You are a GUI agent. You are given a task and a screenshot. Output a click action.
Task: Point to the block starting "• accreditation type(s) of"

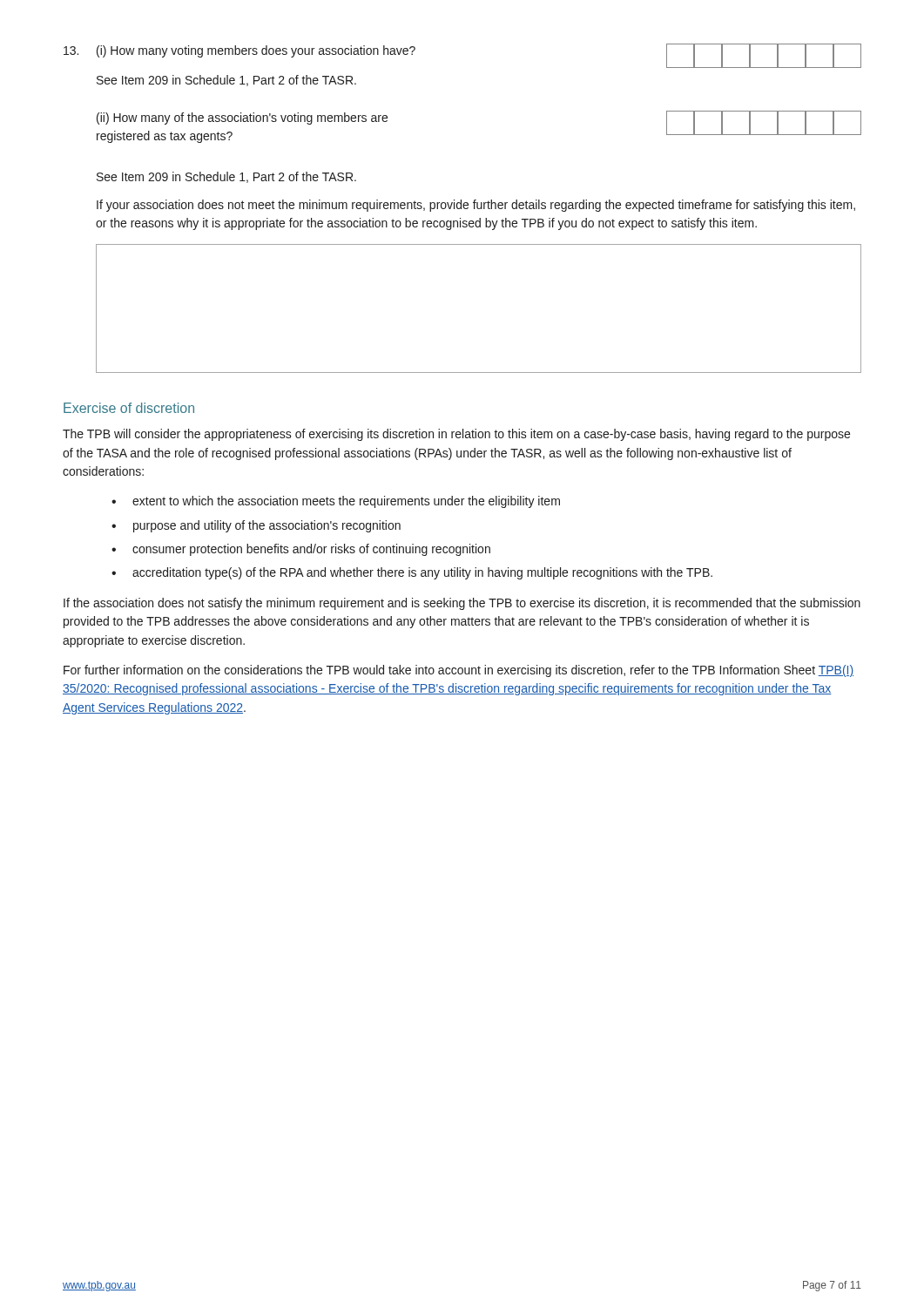486,574
